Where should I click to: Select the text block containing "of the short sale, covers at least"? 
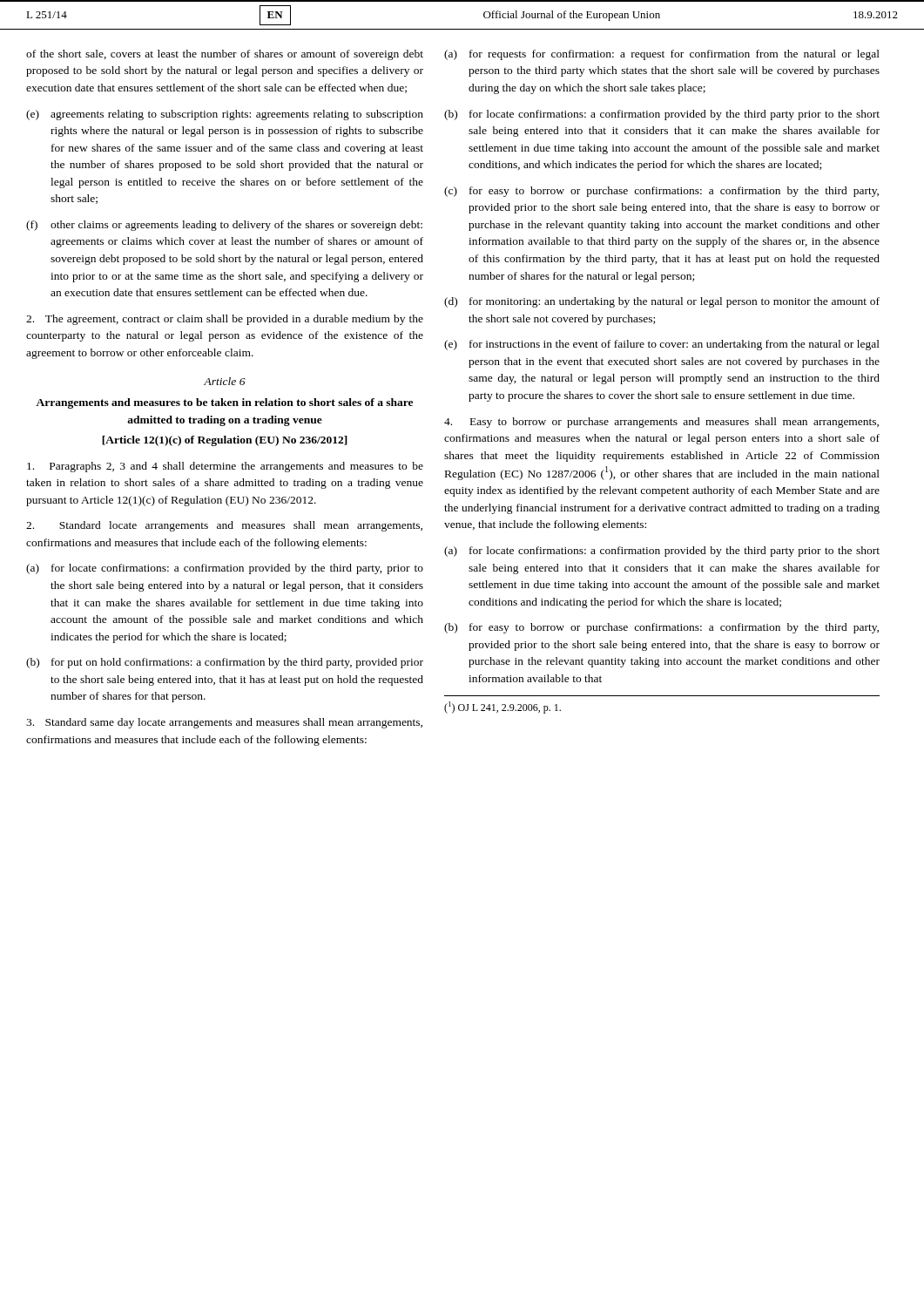click(x=225, y=71)
